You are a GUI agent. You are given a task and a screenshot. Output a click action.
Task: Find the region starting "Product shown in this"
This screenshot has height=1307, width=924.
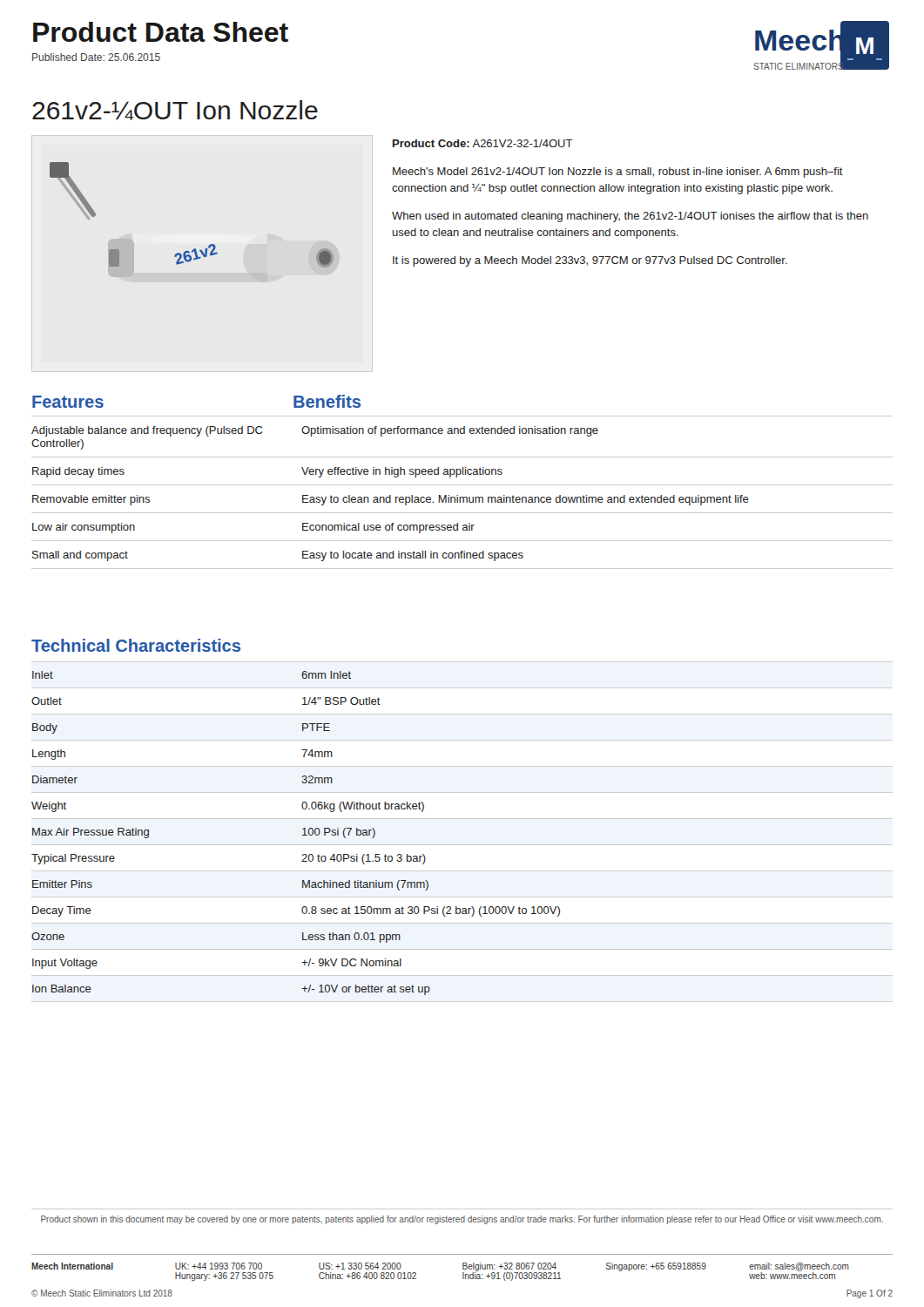pyautogui.click(x=462, y=1219)
